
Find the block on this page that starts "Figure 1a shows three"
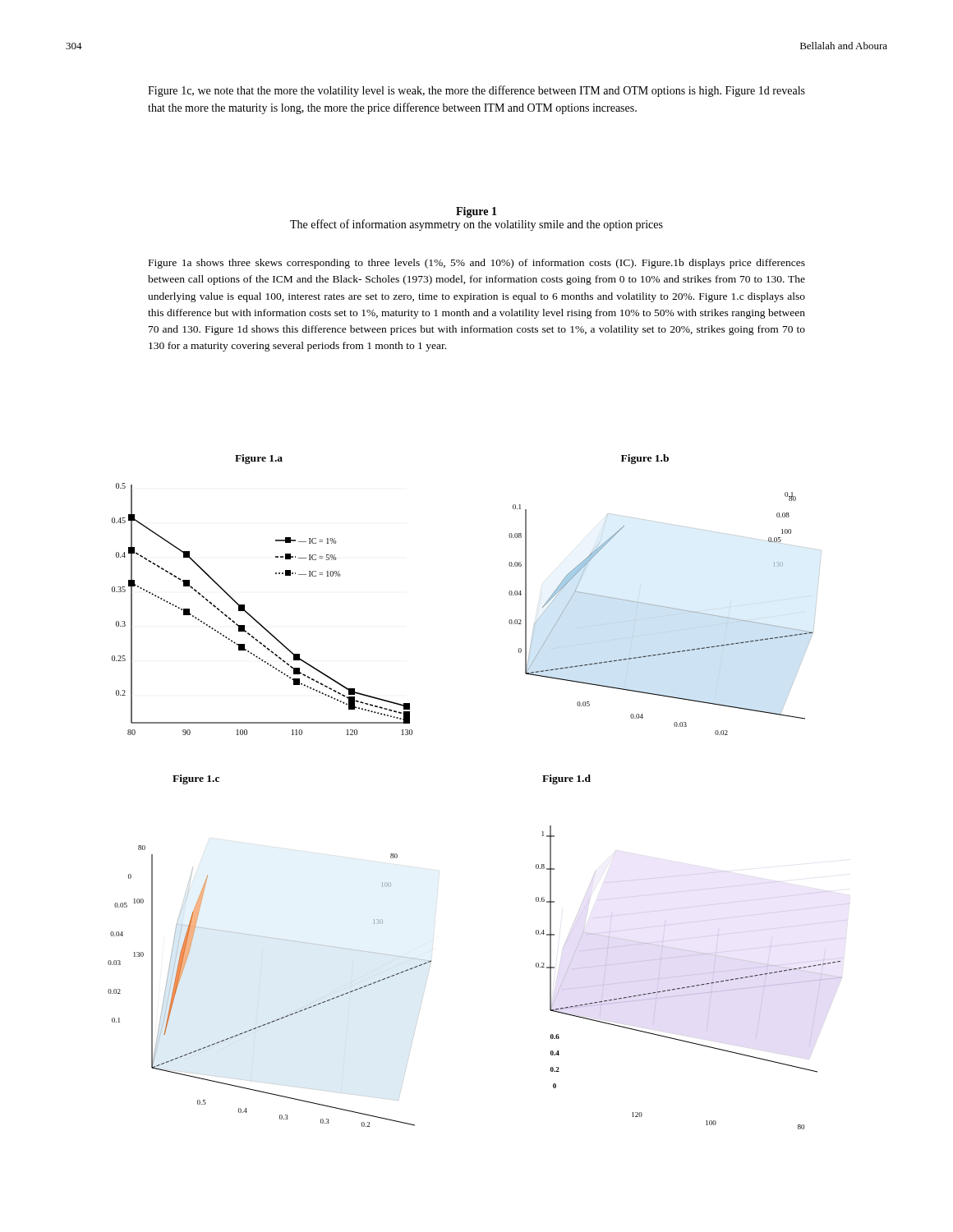point(476,304)
